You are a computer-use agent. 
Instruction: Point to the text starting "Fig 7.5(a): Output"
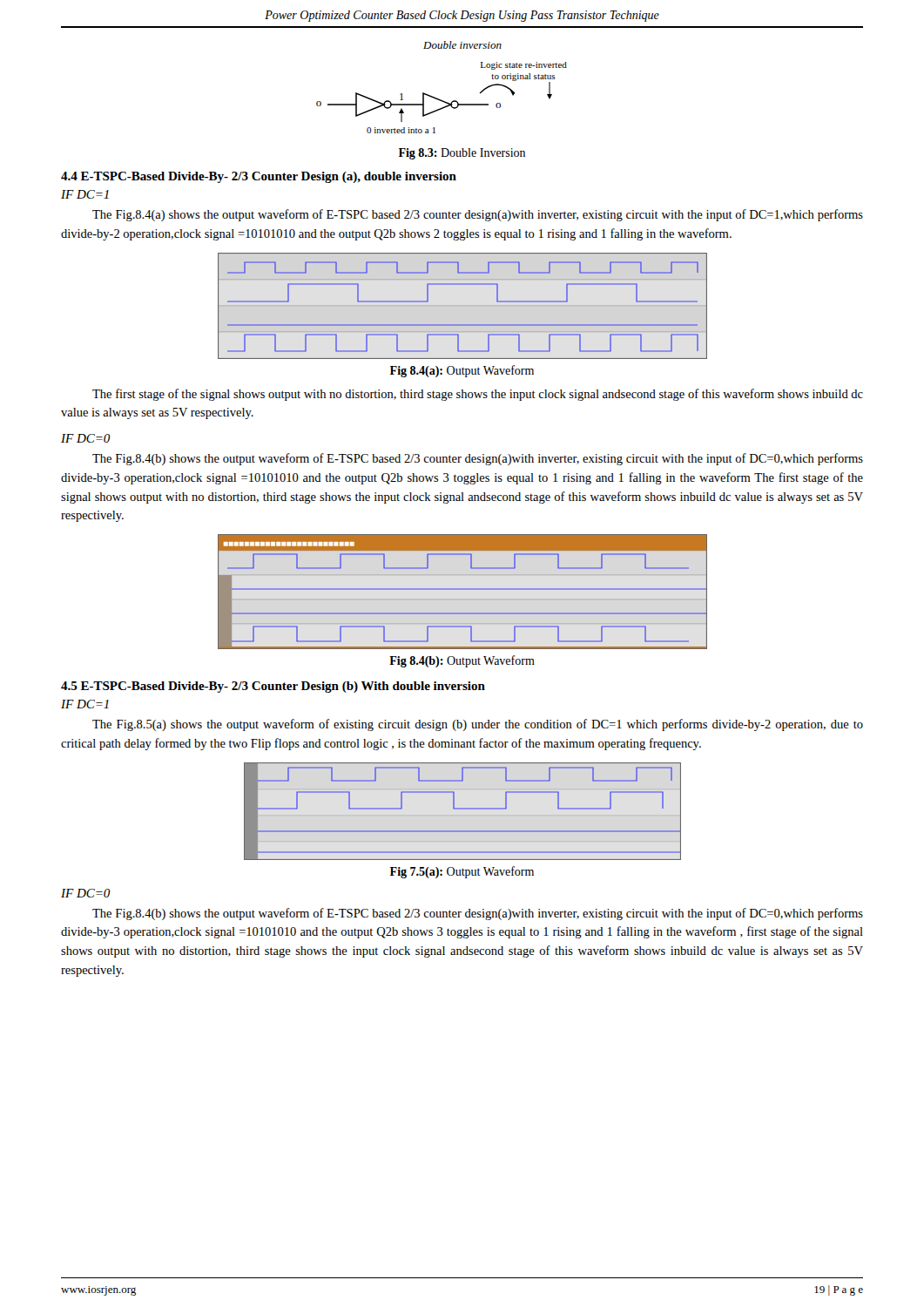point(462,871)
